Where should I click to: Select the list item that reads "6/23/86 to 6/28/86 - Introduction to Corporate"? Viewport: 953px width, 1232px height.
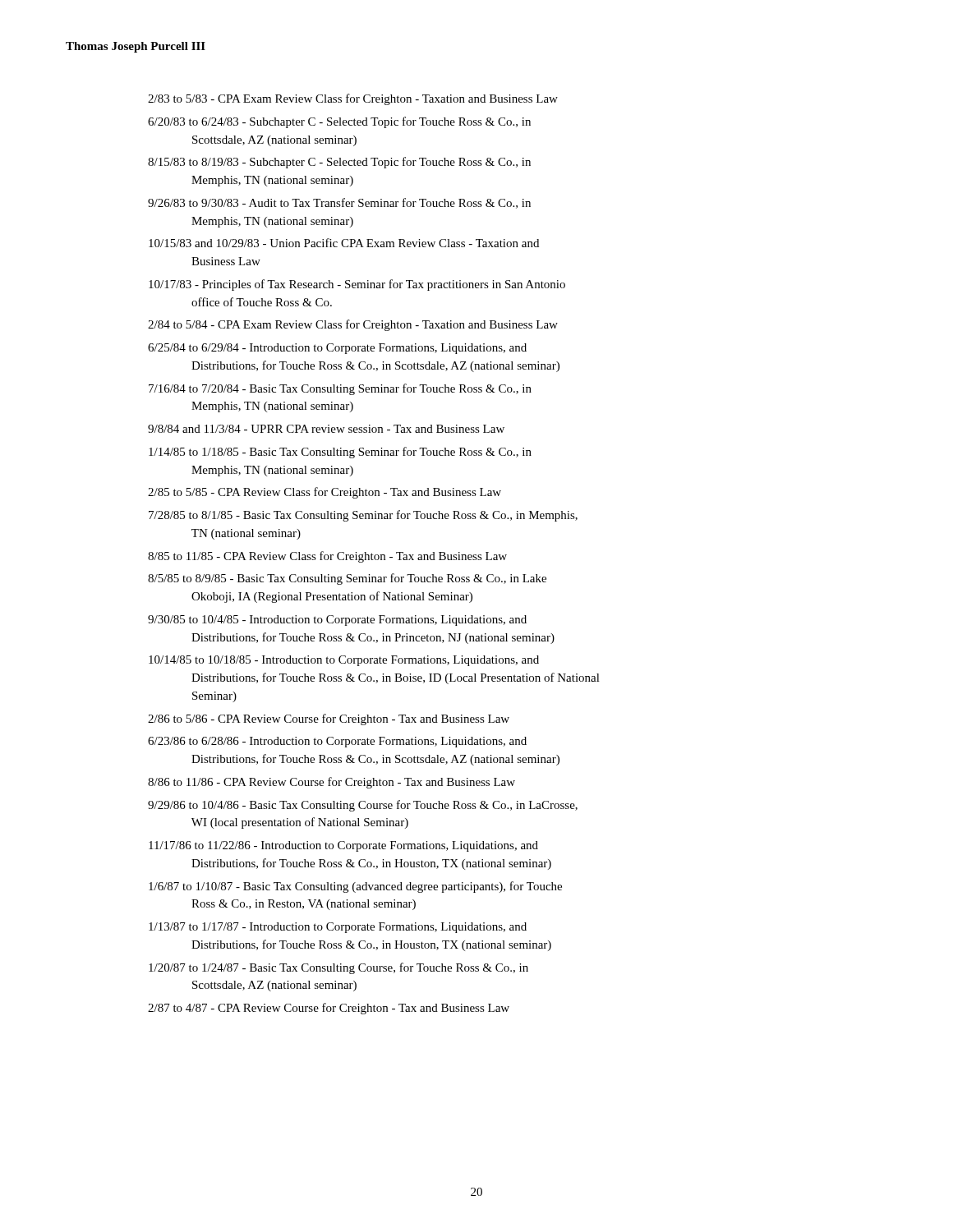pyautogui.click(x=354, y=750)
